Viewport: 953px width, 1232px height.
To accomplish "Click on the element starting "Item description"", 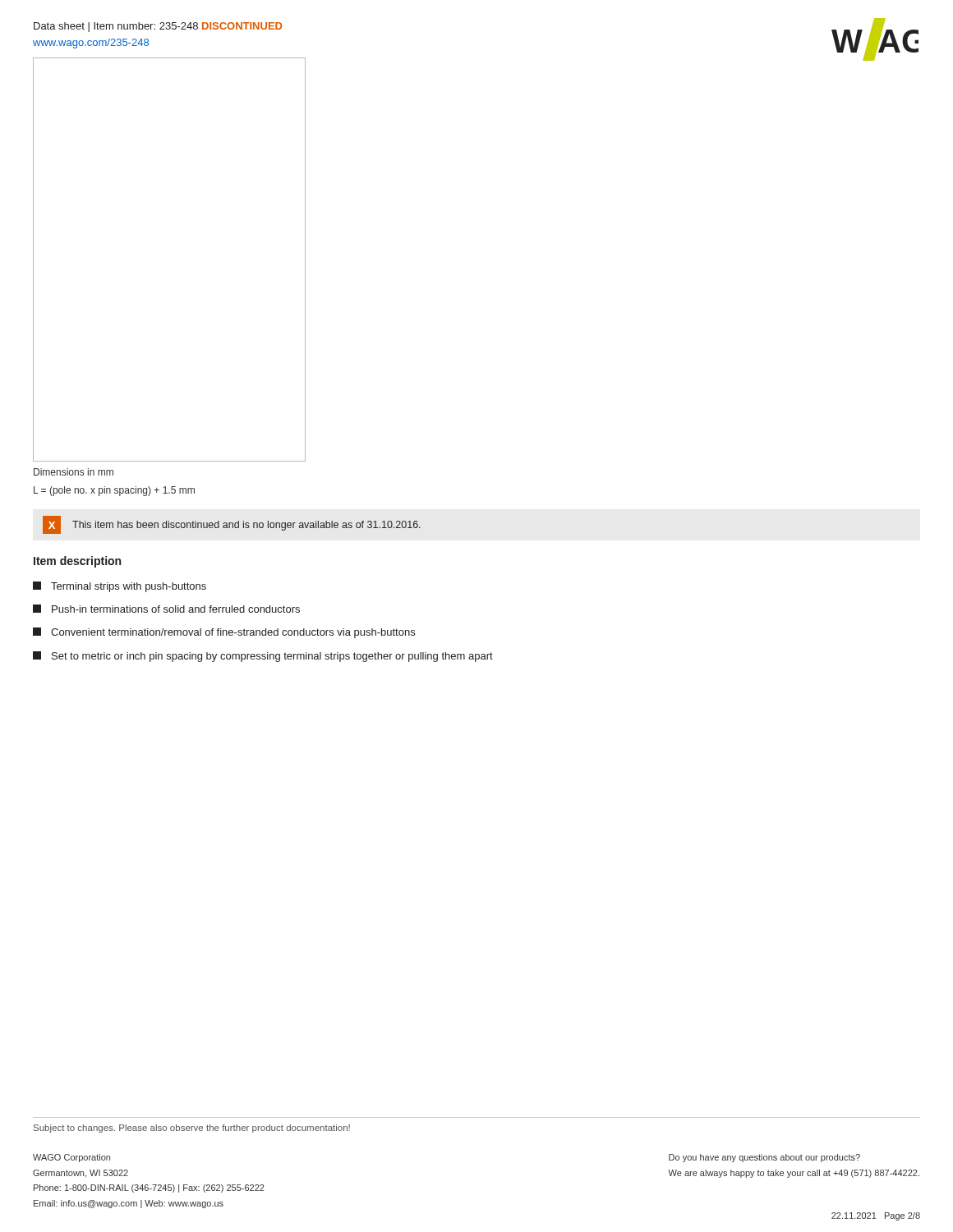I will pos(77,561).
